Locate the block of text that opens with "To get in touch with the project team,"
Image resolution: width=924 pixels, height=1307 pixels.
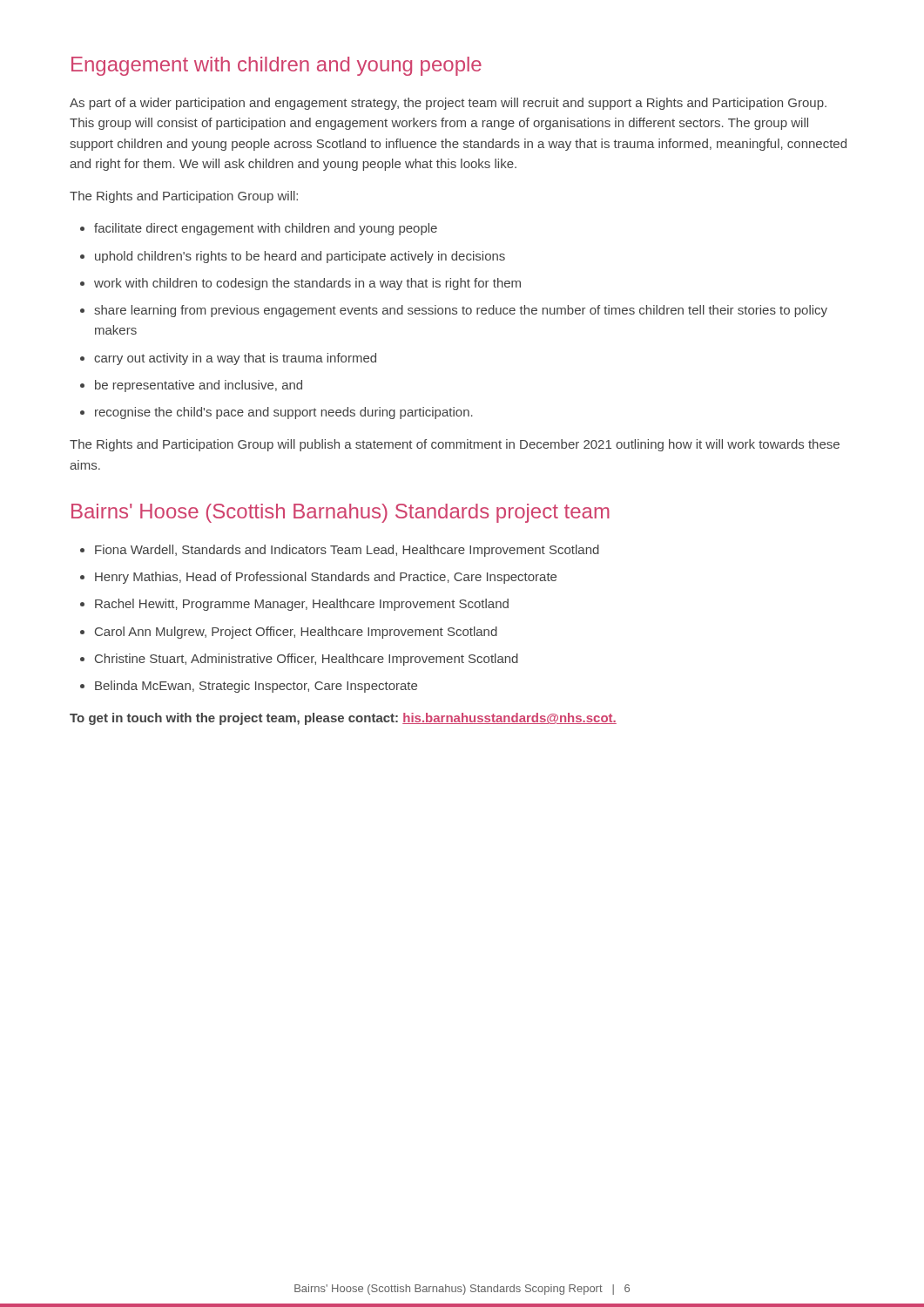pyautogui.click(x=462, y=718)
